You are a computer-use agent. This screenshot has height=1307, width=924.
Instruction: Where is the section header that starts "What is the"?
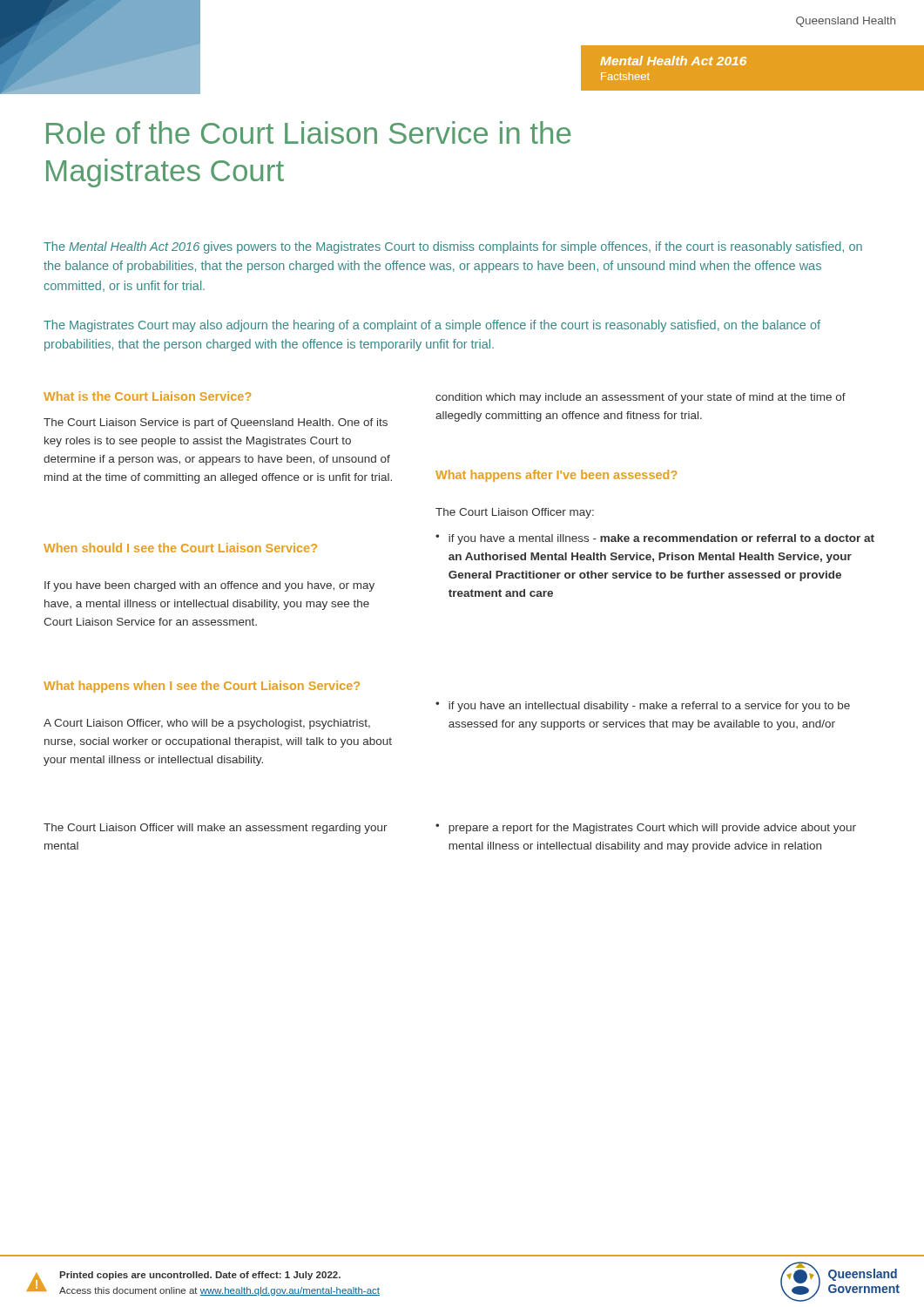tap(222, 397)
